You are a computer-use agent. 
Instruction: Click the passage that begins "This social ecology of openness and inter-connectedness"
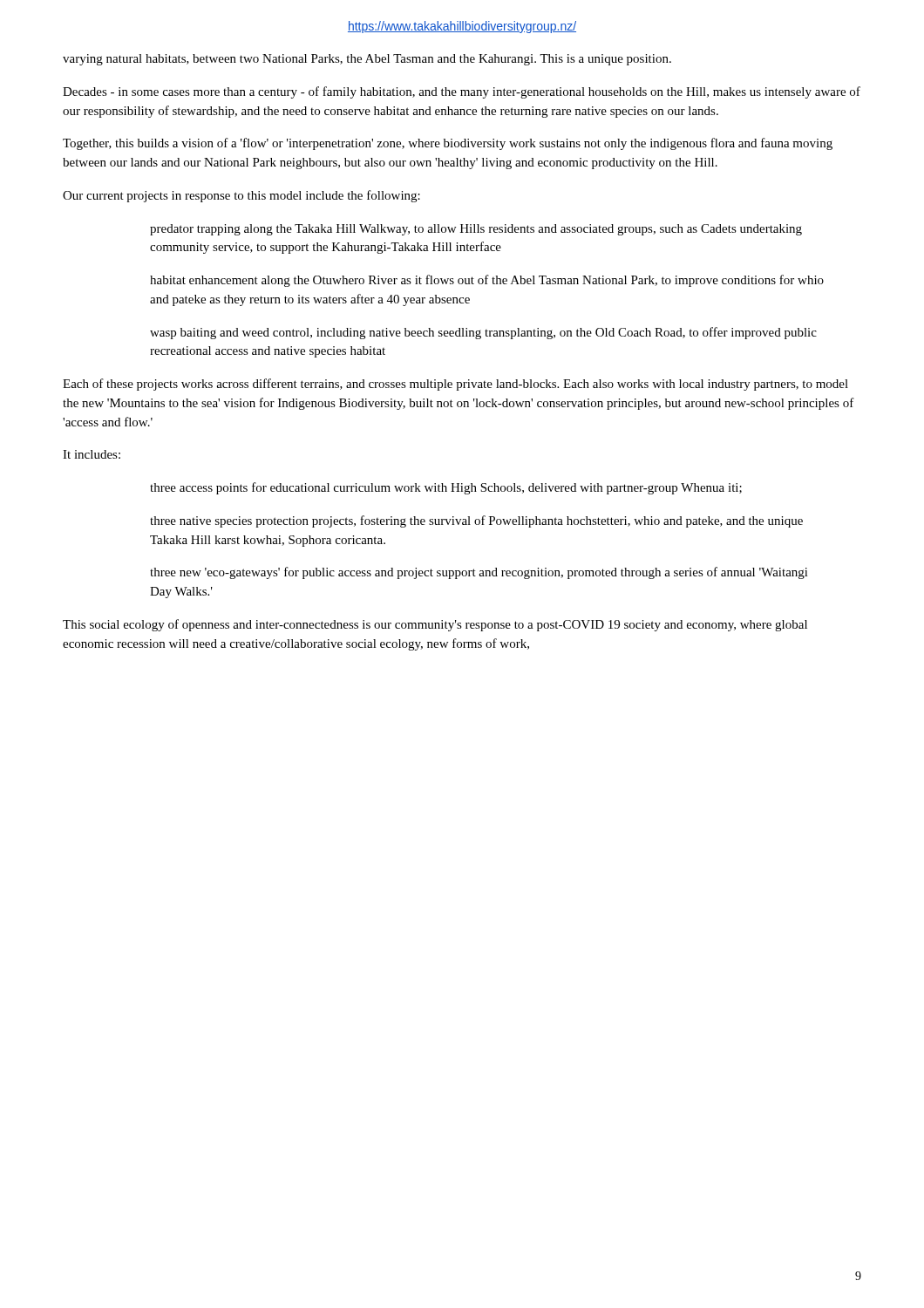coord(435,634)
